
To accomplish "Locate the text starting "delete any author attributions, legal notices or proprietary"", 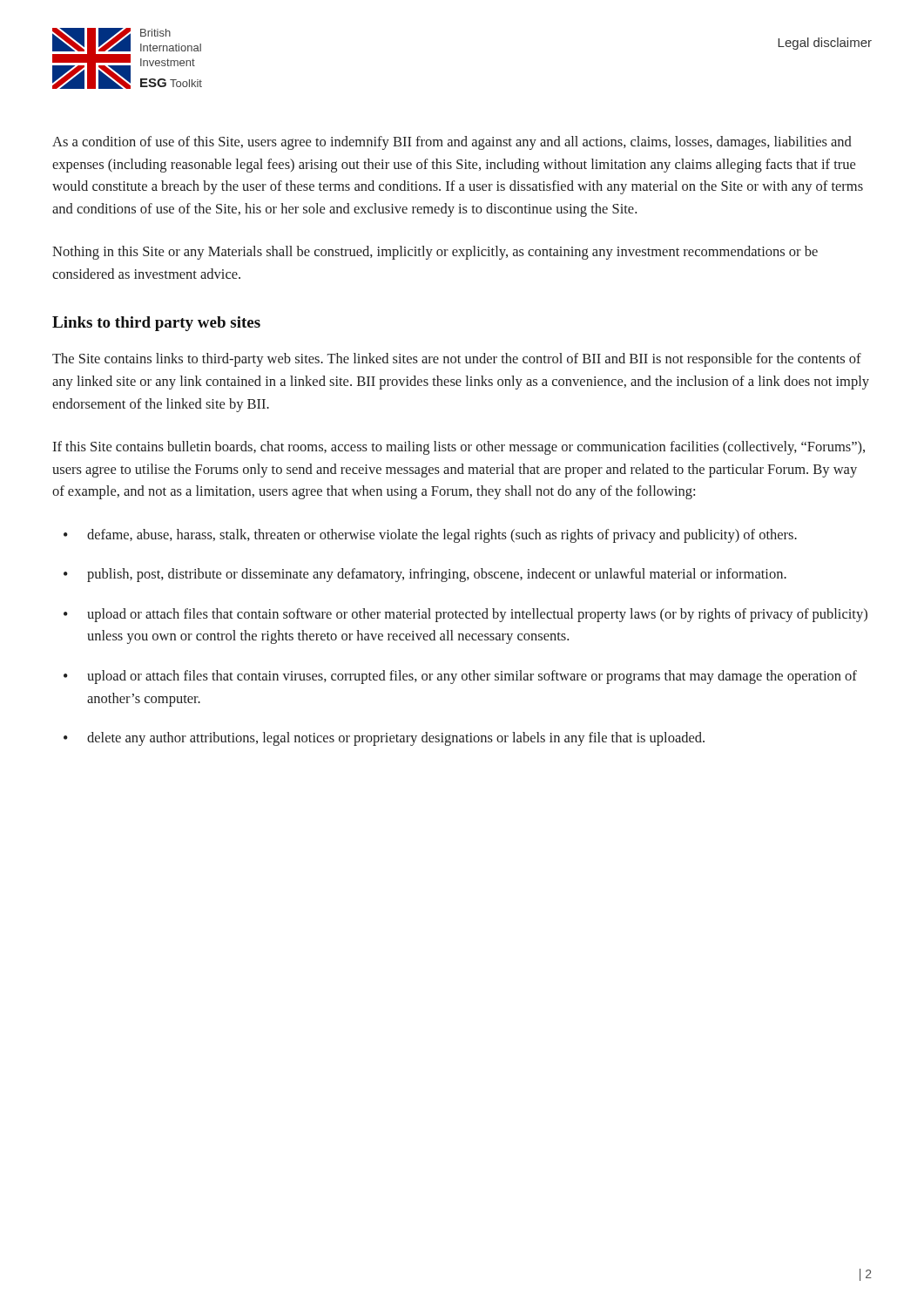I will pyautogui.click(x=396, y=738).
